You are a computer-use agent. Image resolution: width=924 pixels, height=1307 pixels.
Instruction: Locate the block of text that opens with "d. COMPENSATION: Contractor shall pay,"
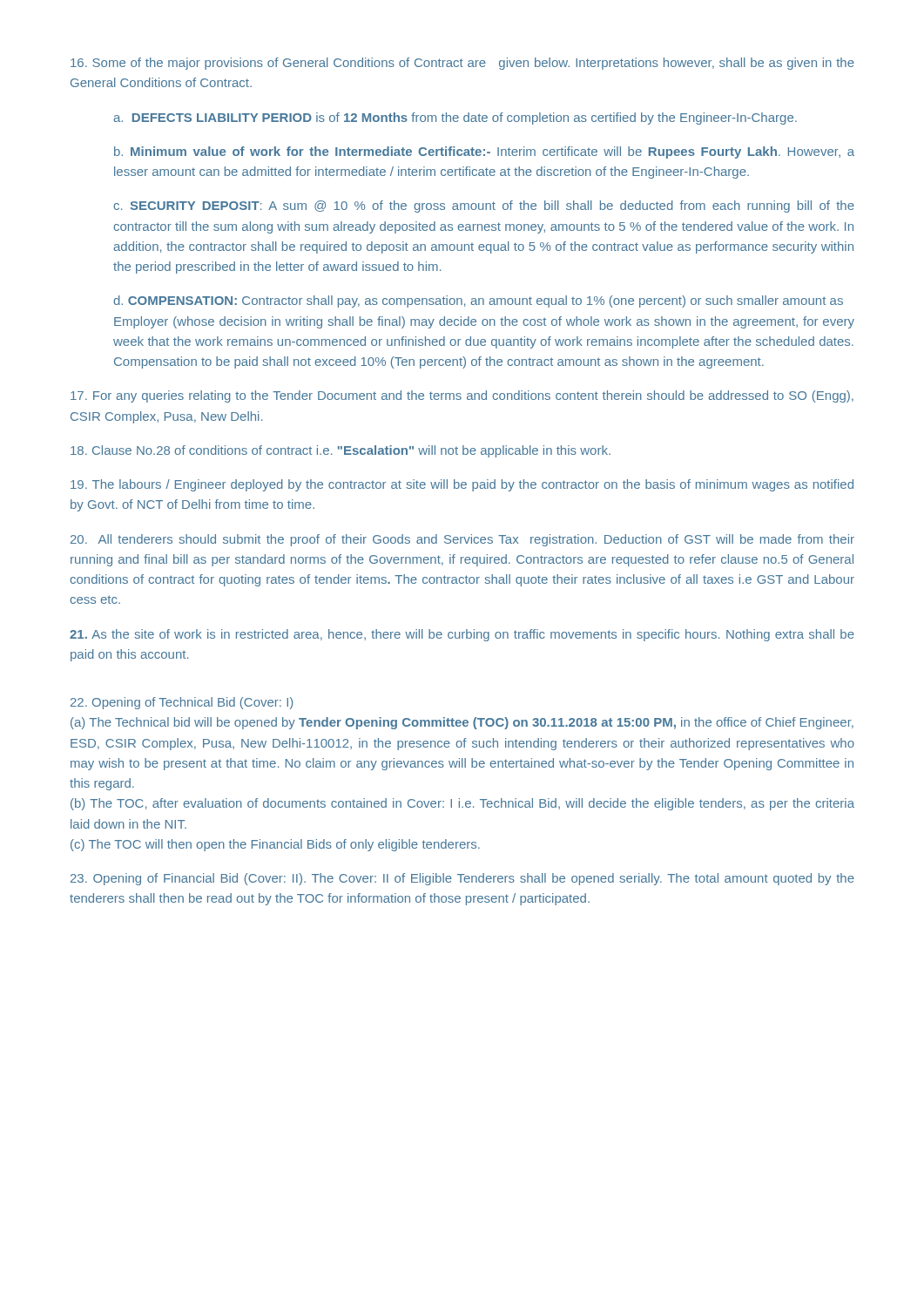click(484, 331)
